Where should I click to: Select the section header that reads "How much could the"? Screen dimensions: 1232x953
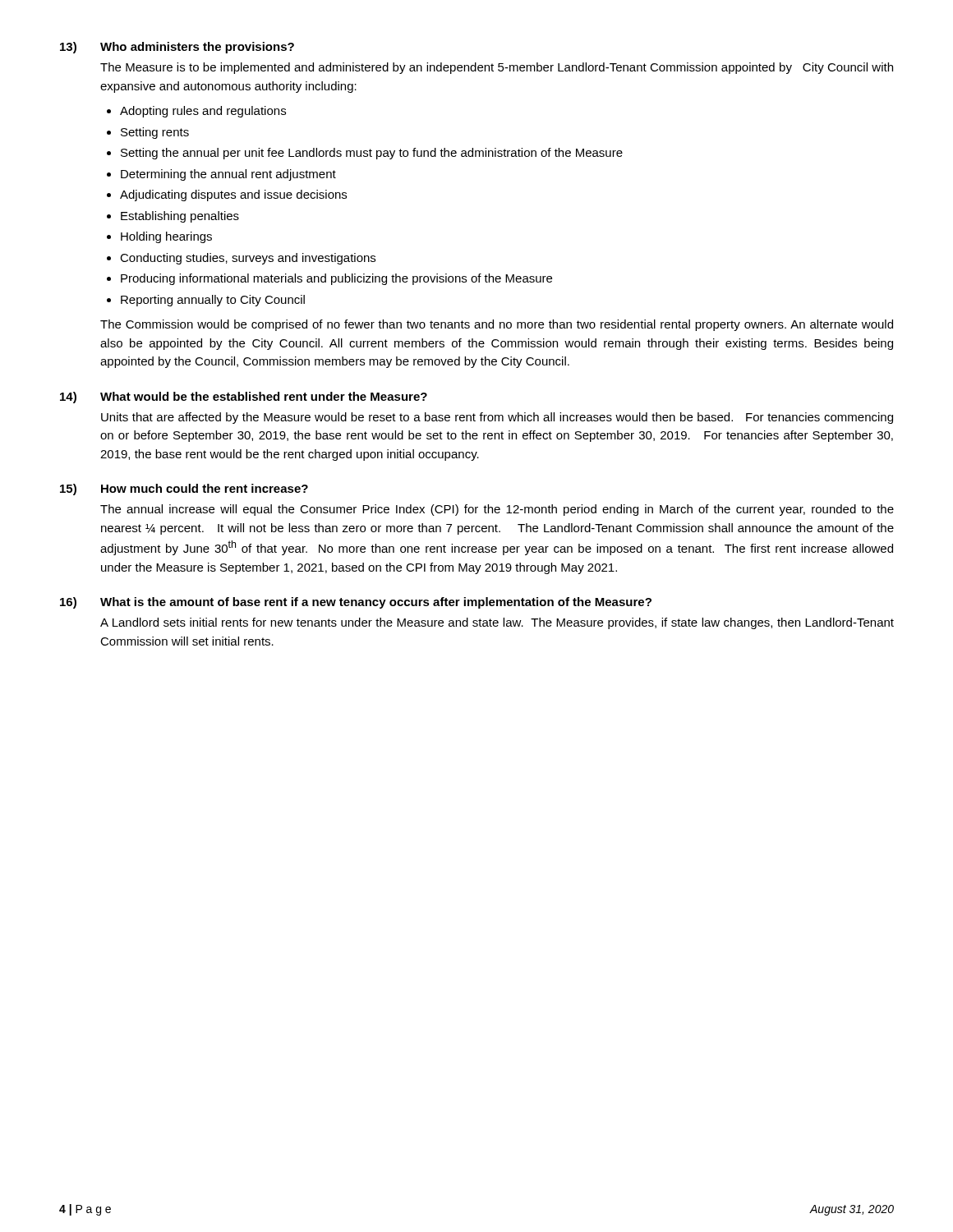point(204,488)
